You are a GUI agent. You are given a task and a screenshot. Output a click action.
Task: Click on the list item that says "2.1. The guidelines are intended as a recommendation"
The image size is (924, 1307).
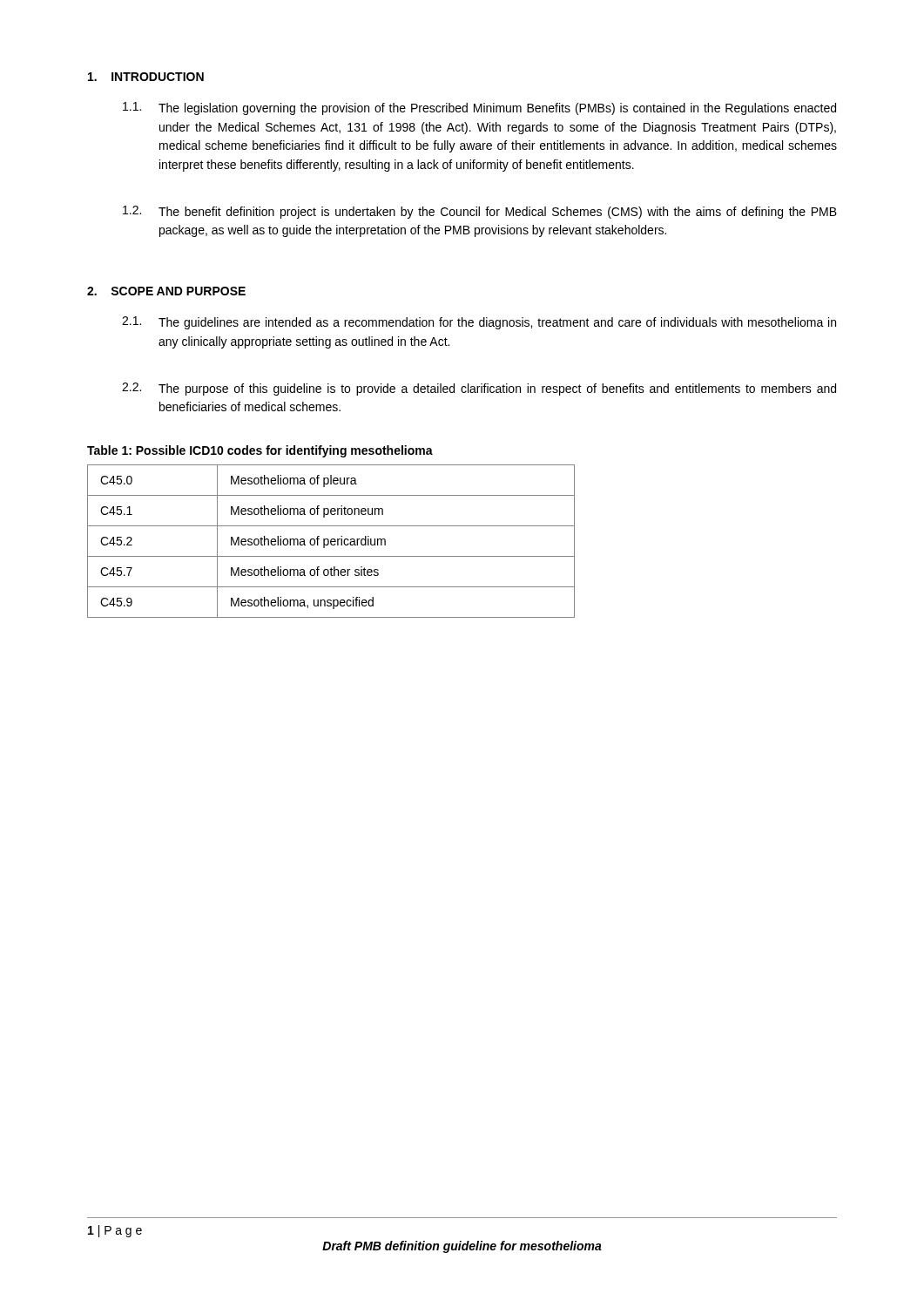coord(479,333)
